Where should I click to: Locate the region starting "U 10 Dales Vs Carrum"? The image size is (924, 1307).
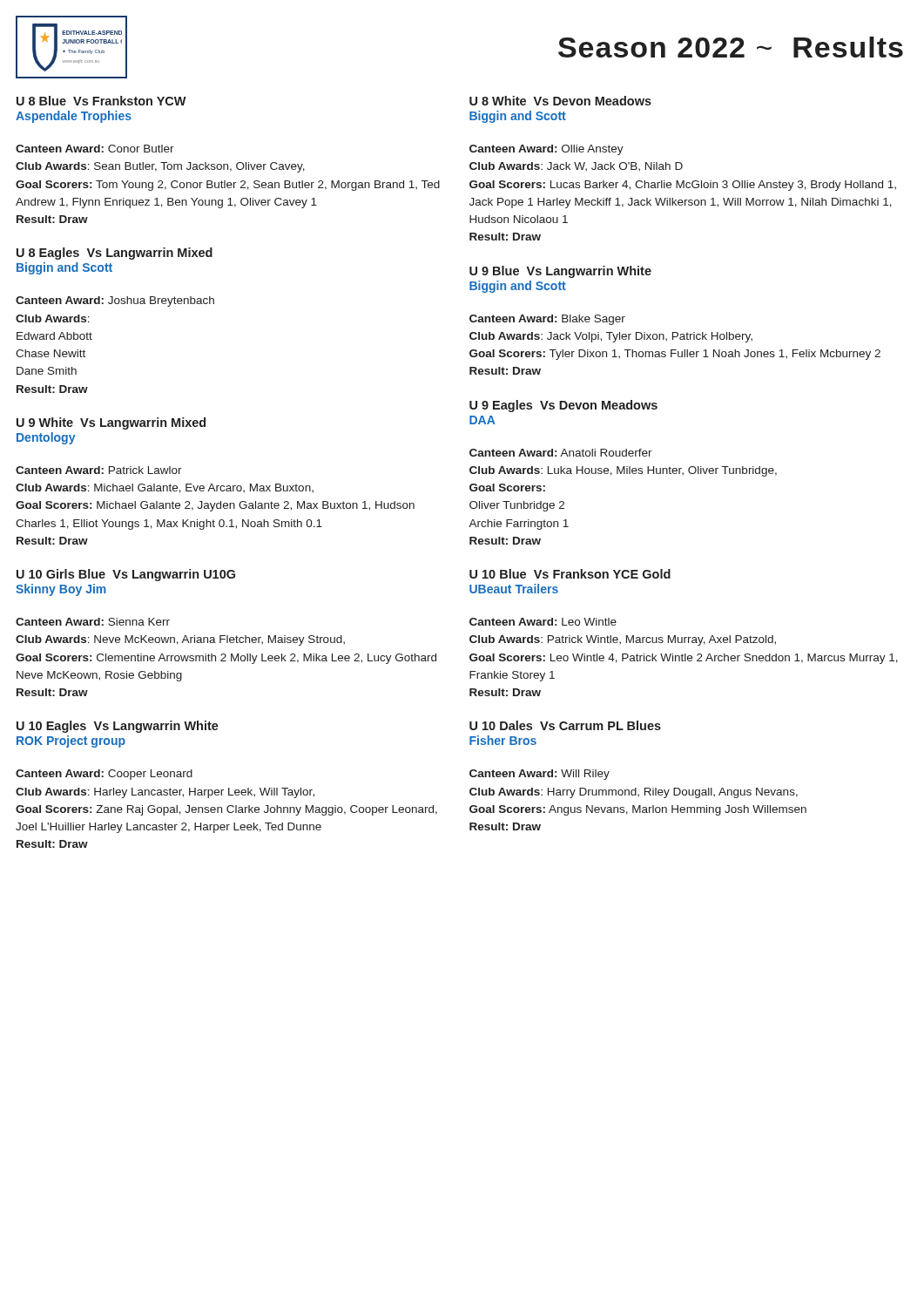565,725
